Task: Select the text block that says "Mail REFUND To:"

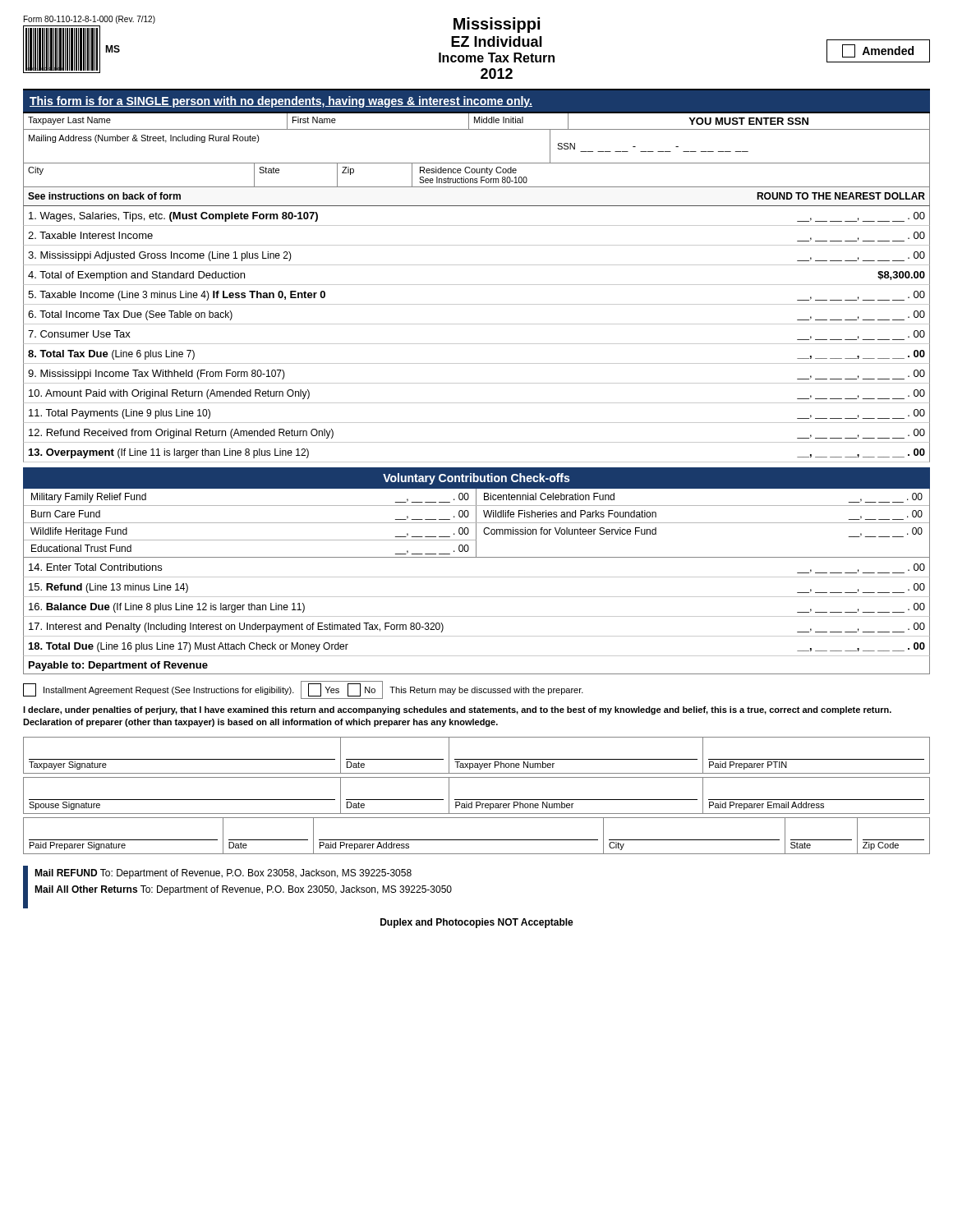Action: pos(237,887)
